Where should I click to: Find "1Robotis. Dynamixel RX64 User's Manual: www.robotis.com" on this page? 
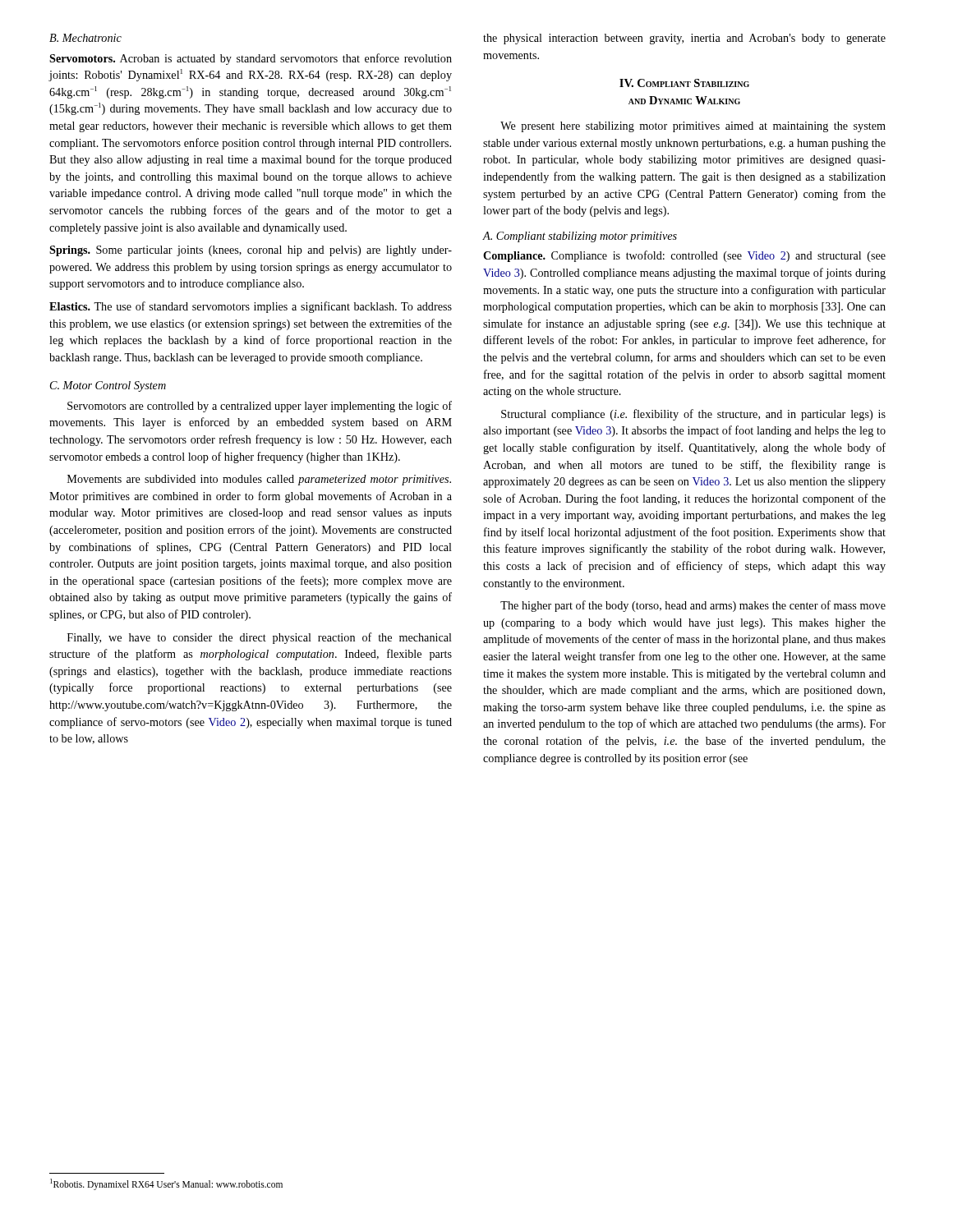tap(166, 1183)
